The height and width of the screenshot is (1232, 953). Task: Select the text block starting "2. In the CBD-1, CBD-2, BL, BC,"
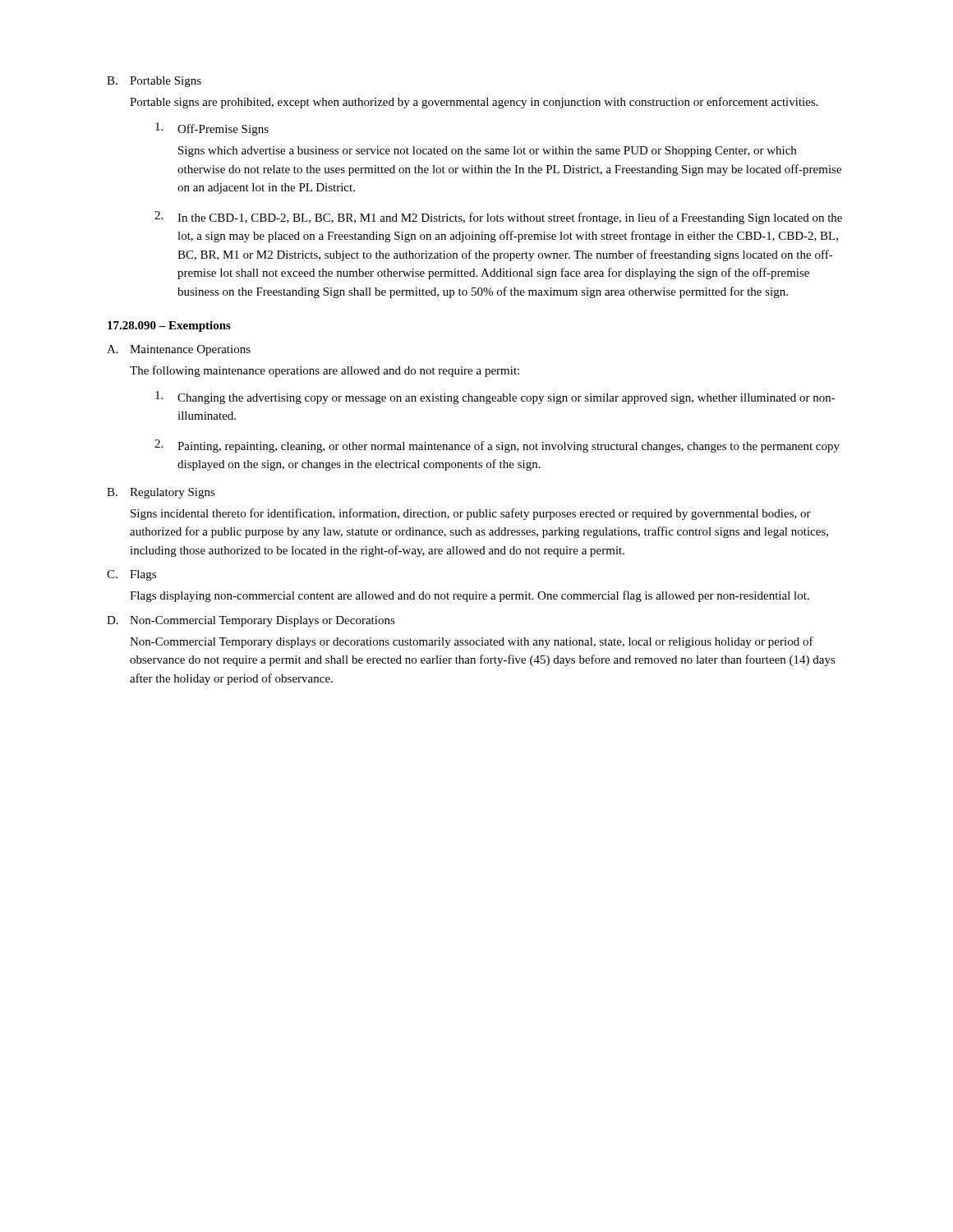tap(500, 254)
